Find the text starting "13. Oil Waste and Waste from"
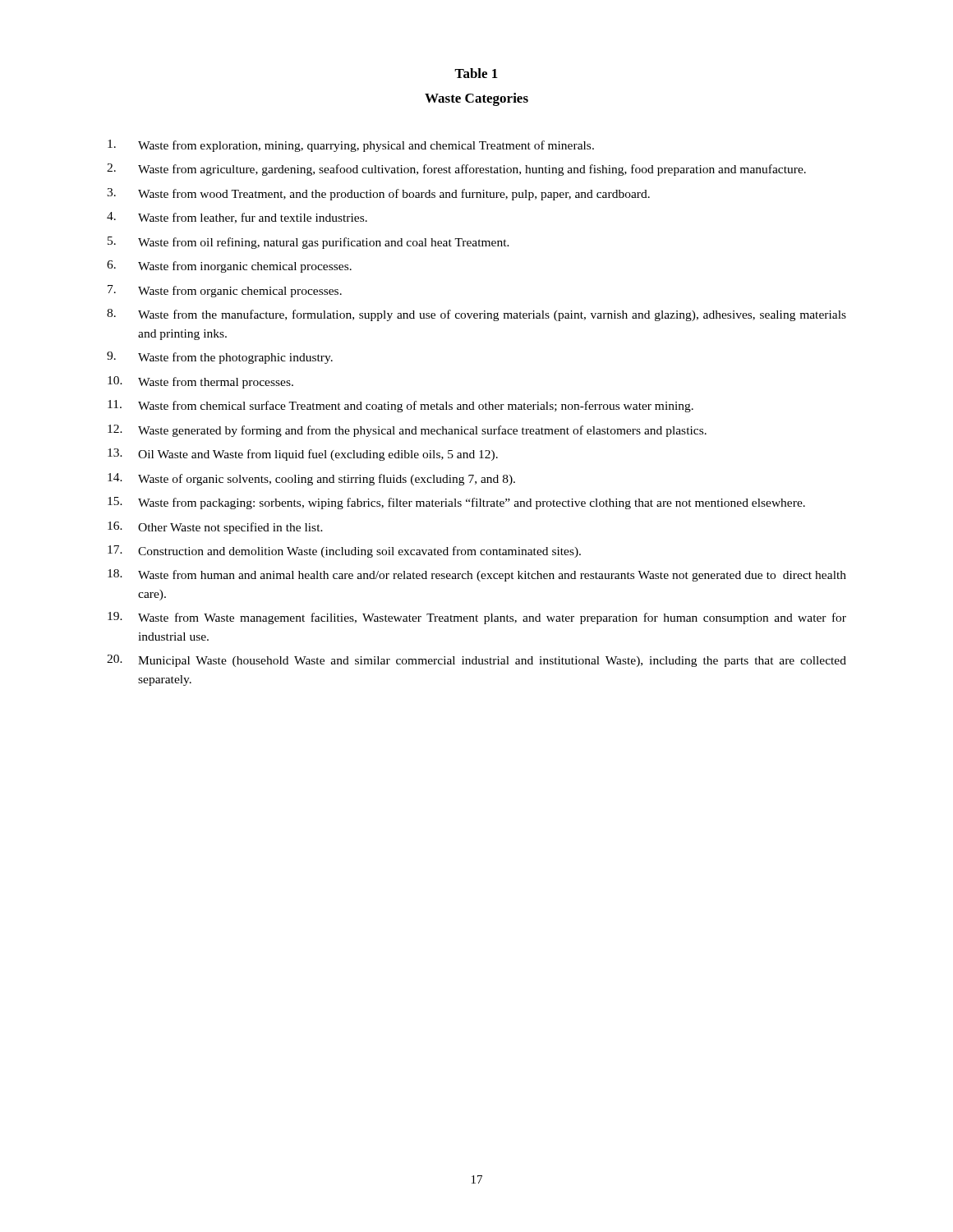The height and width of the screenshot is (1232, 953). [x=476, y=454]
